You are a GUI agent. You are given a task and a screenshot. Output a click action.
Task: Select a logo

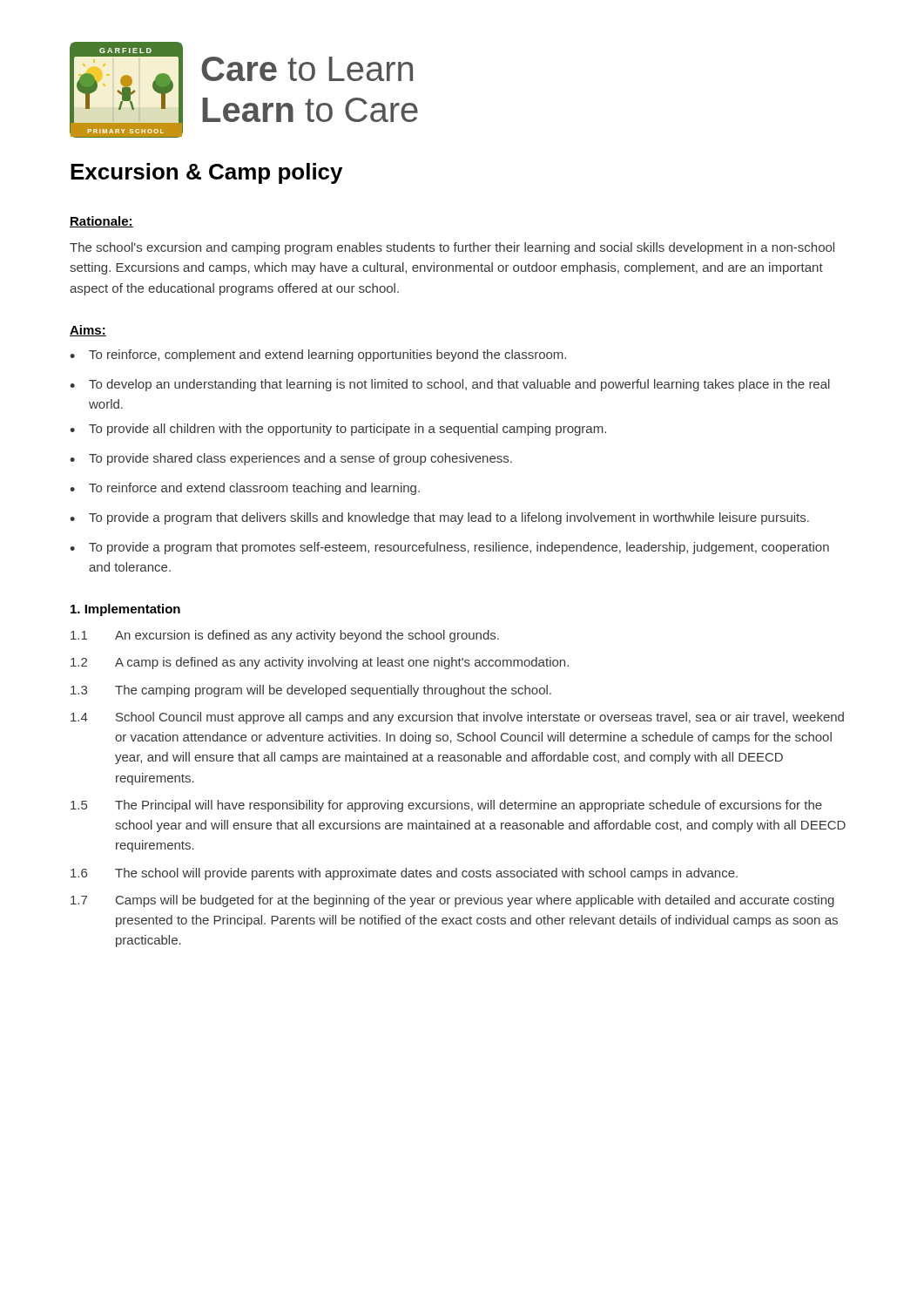coord(126,90)
